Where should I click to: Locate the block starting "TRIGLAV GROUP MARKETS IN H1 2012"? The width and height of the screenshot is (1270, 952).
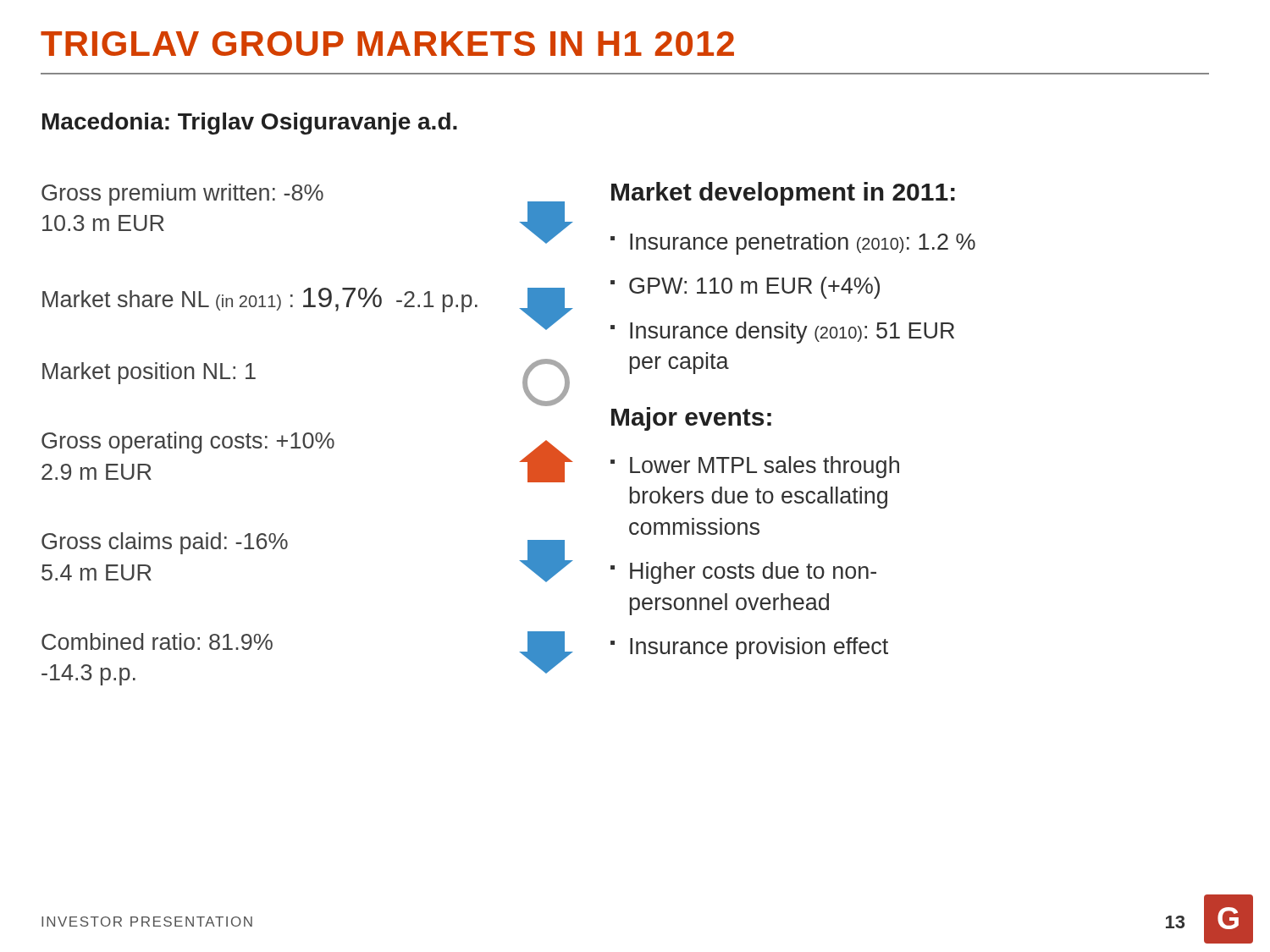pyautogui.click(x=625, y=49)
